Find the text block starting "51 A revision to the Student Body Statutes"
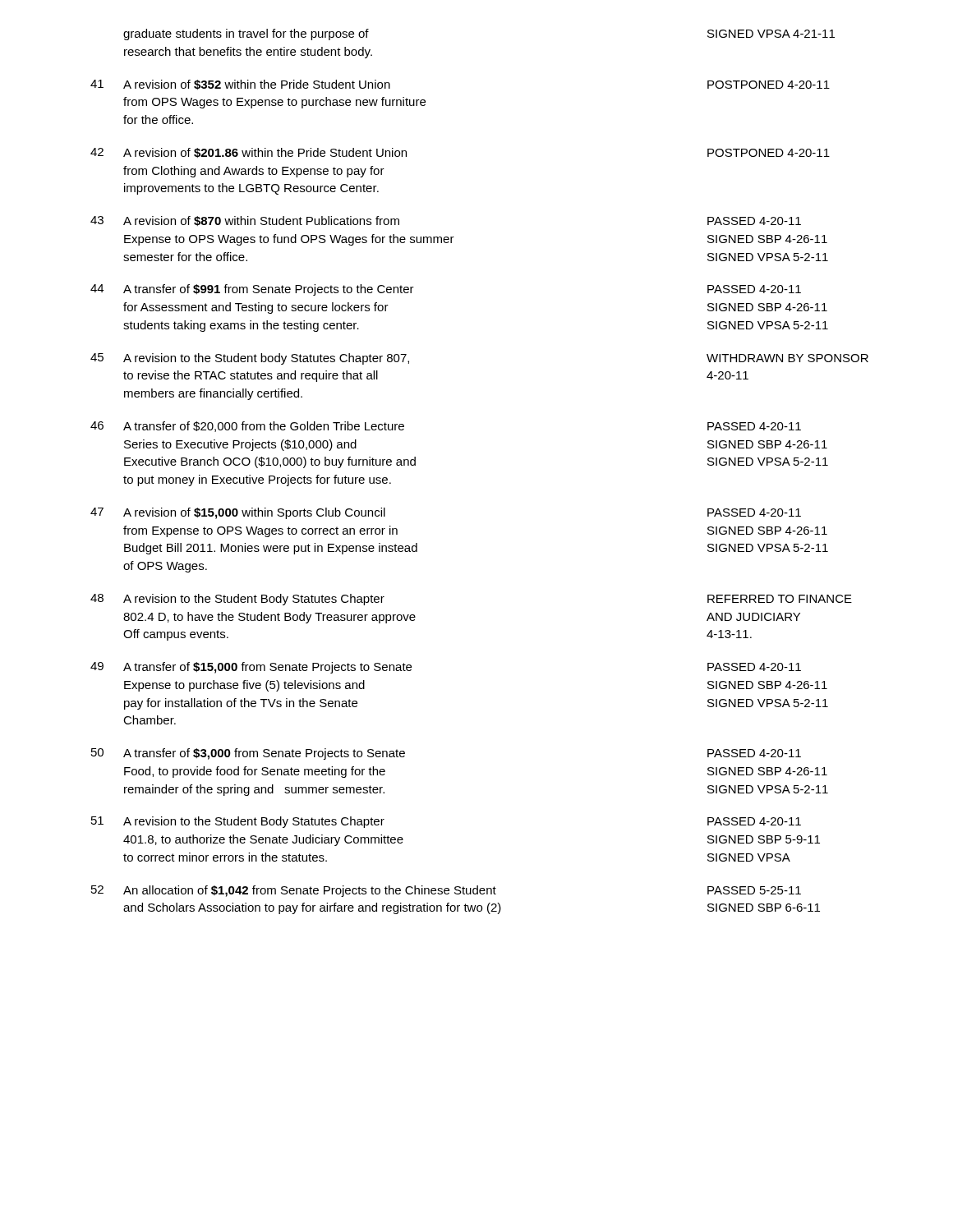The image size is (953, 1232). (x=252, y=822)
